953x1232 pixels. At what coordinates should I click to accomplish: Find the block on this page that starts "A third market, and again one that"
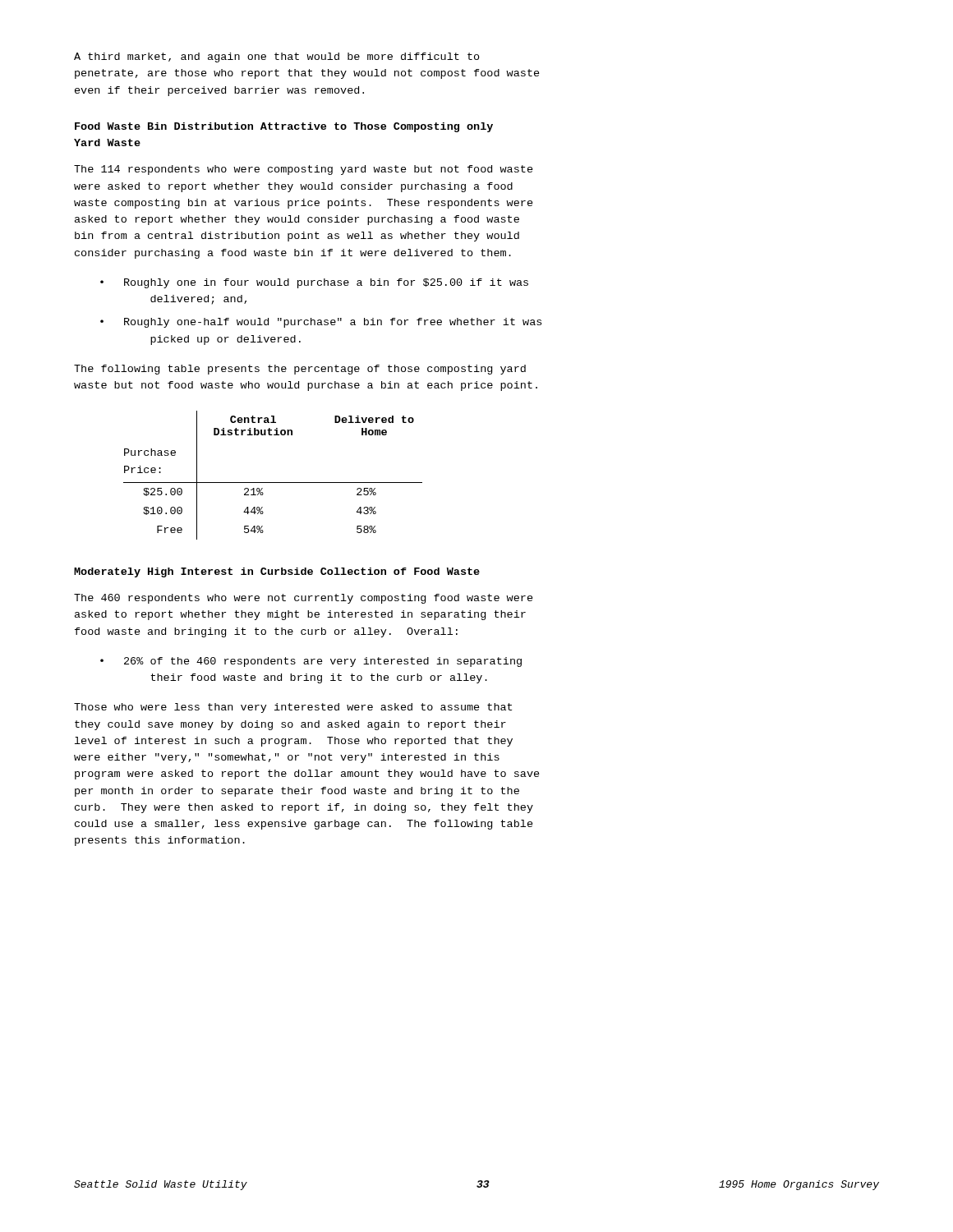point(307,74)
